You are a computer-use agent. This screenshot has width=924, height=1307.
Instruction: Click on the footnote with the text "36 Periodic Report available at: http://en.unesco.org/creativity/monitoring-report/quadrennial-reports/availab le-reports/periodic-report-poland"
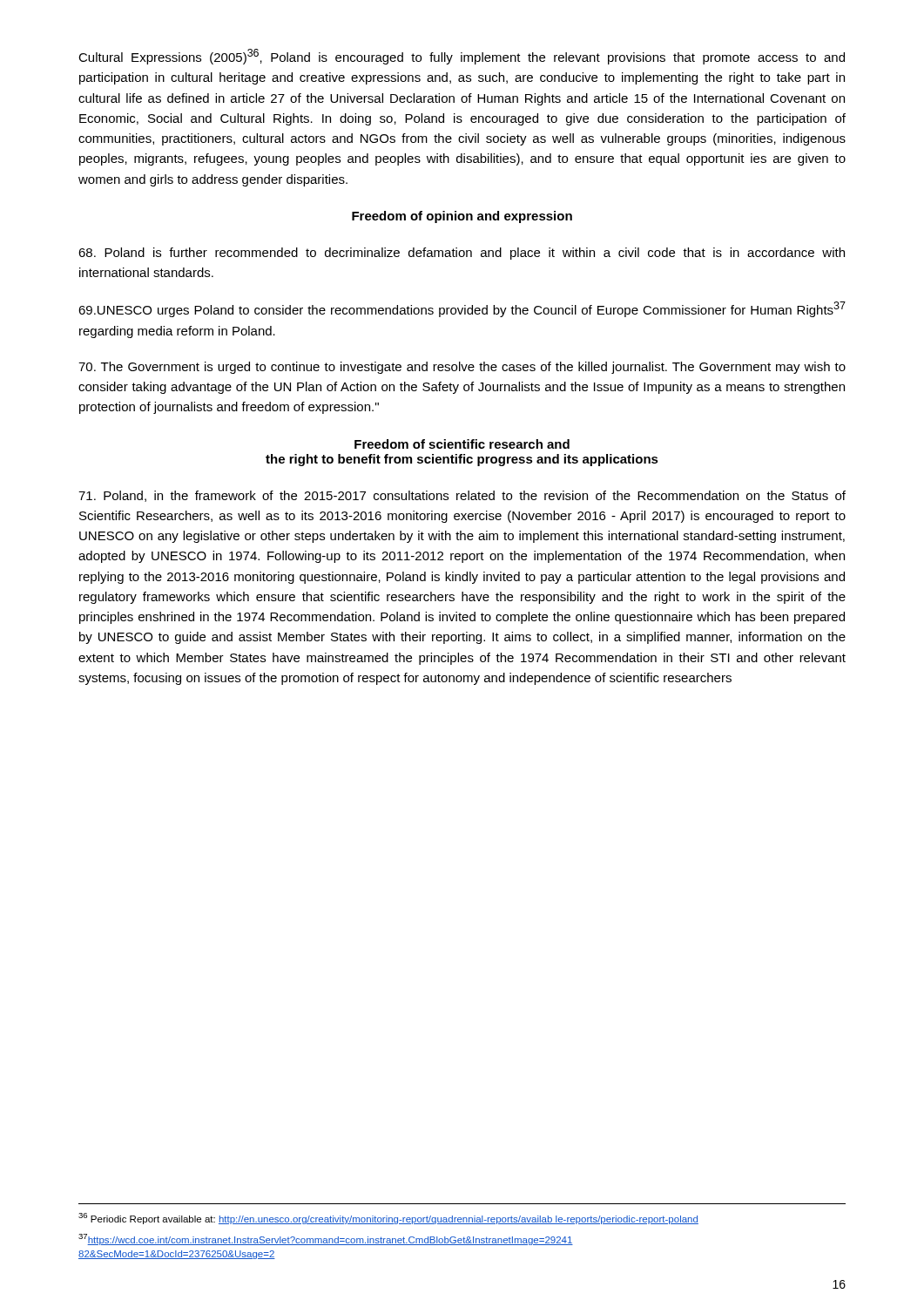click(x=388, y=1217)
